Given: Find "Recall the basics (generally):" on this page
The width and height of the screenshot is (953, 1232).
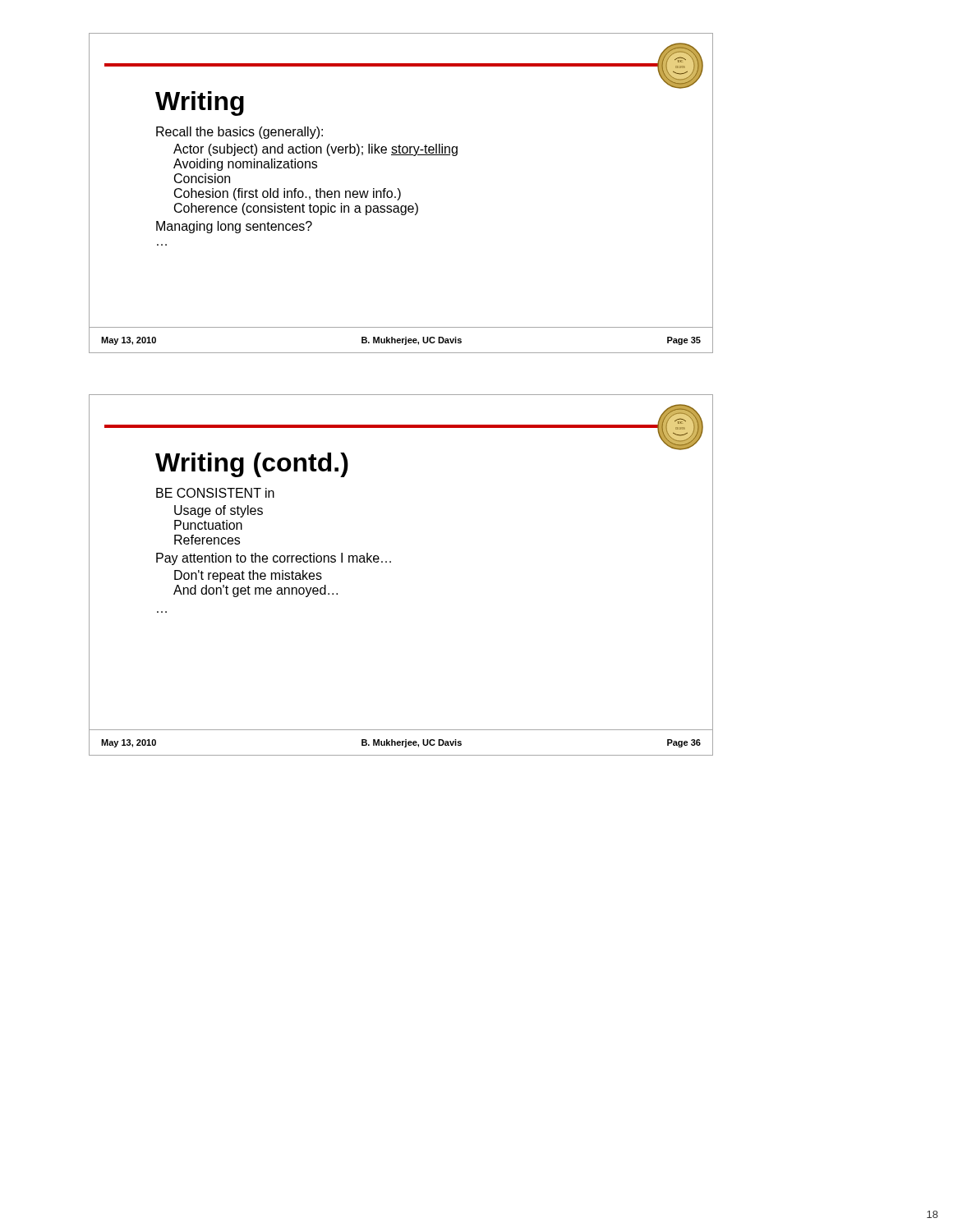Looking at the screenshot, I should [239, 133].
